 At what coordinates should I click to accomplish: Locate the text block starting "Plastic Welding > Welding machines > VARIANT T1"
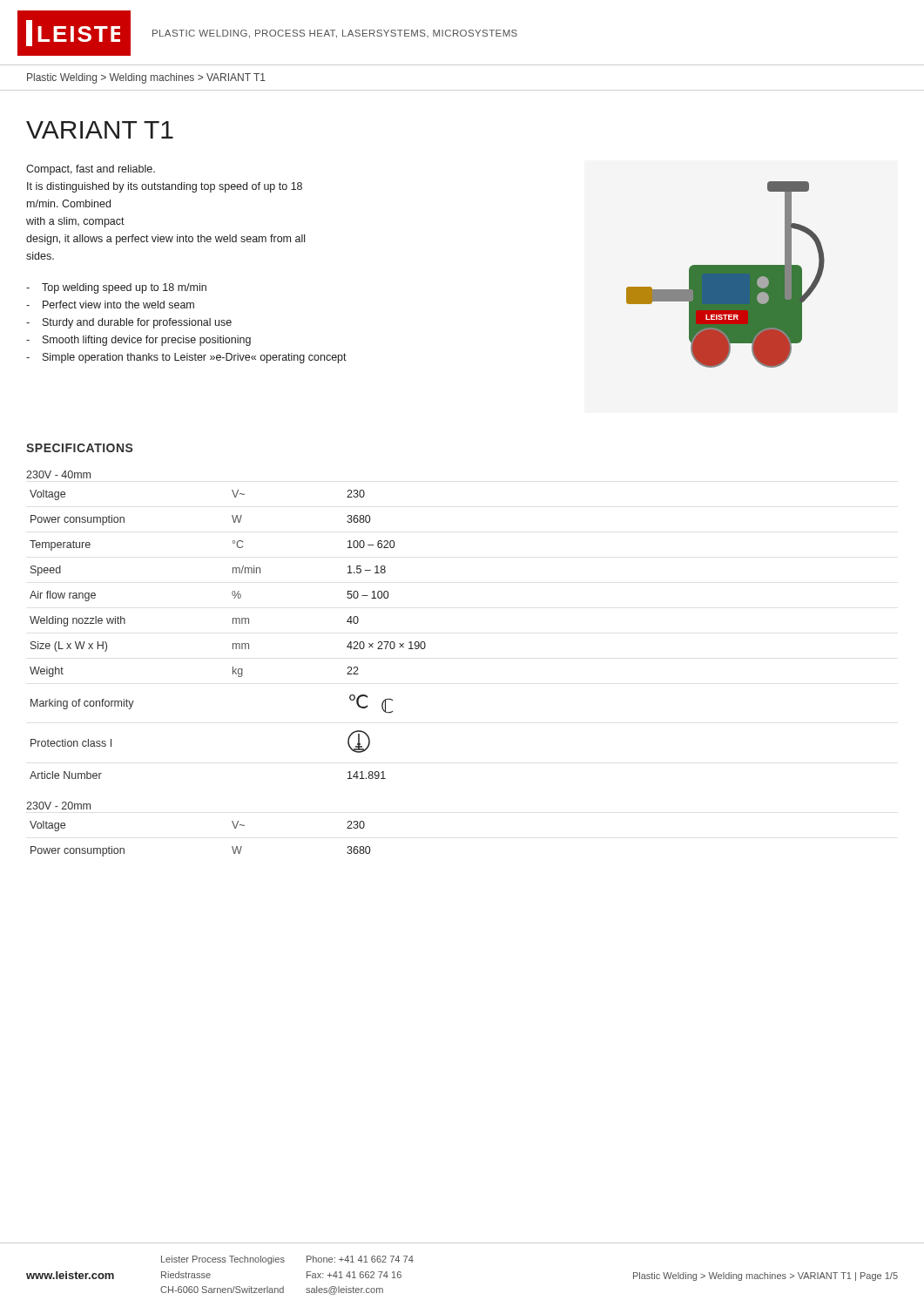click(146, 78)
